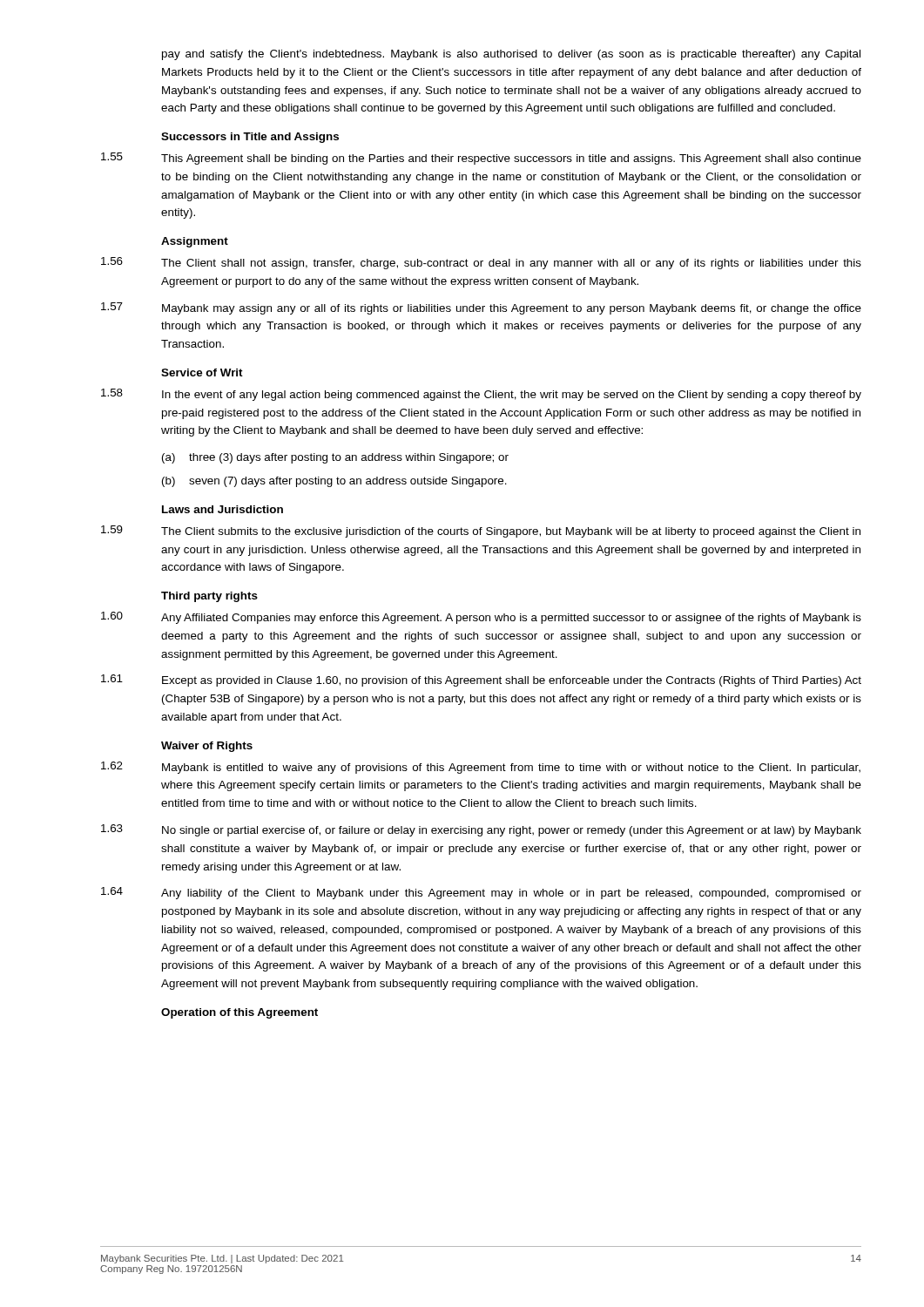Point to the element starting "pay and satisfy the Client's indebtedness."
Image resolution: width=924 pixels, height=1307 pixels.
click(x=511, y=81)
